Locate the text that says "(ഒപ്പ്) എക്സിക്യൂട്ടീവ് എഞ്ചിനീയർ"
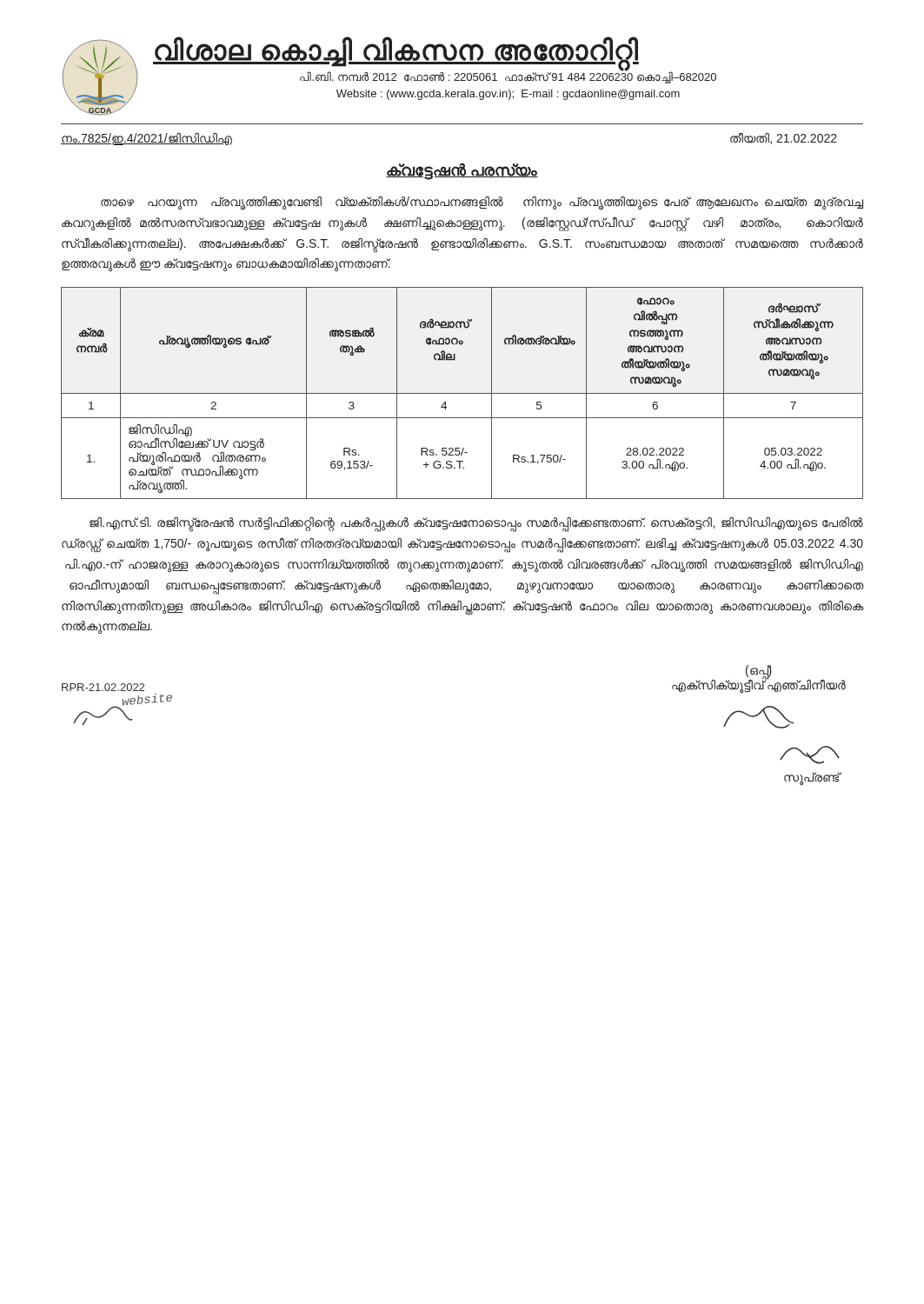The width and height of the screenshot is (924, 1304). click(x=758, y=699)
